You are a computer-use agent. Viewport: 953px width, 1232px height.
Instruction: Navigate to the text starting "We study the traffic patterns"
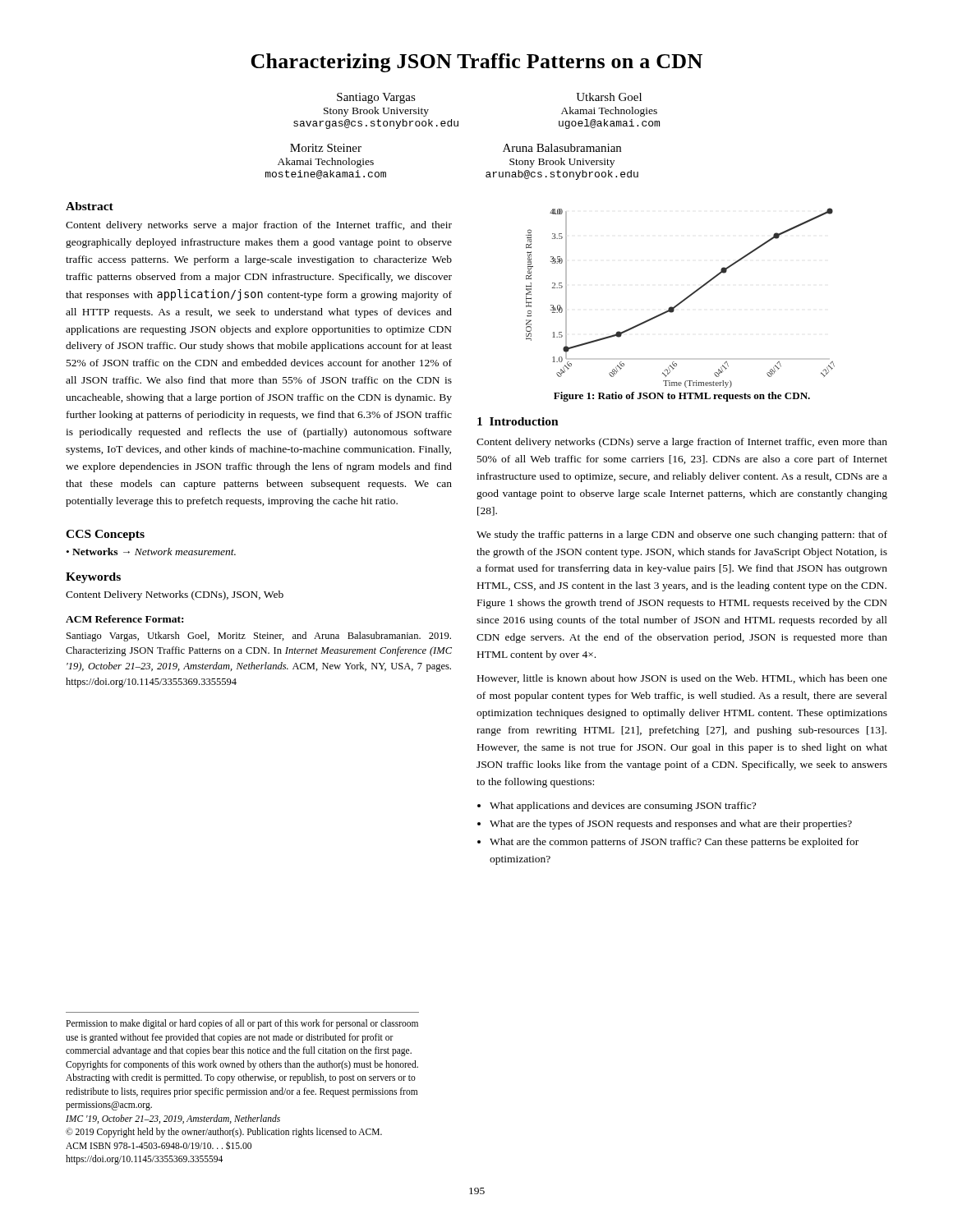tap(682, 594)
